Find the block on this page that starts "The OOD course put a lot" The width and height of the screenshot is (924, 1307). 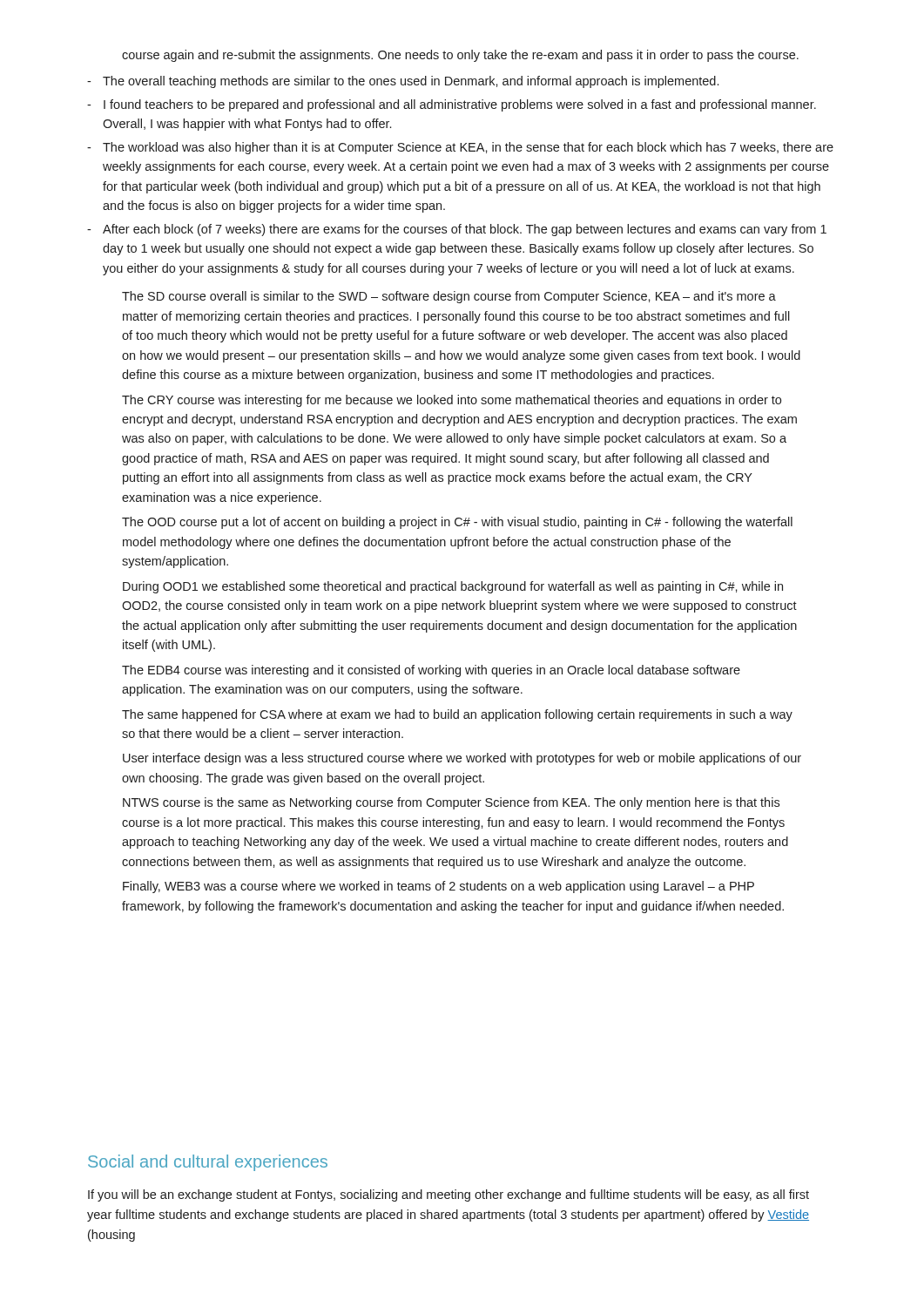pyautogui.click(x=462, y=542)
